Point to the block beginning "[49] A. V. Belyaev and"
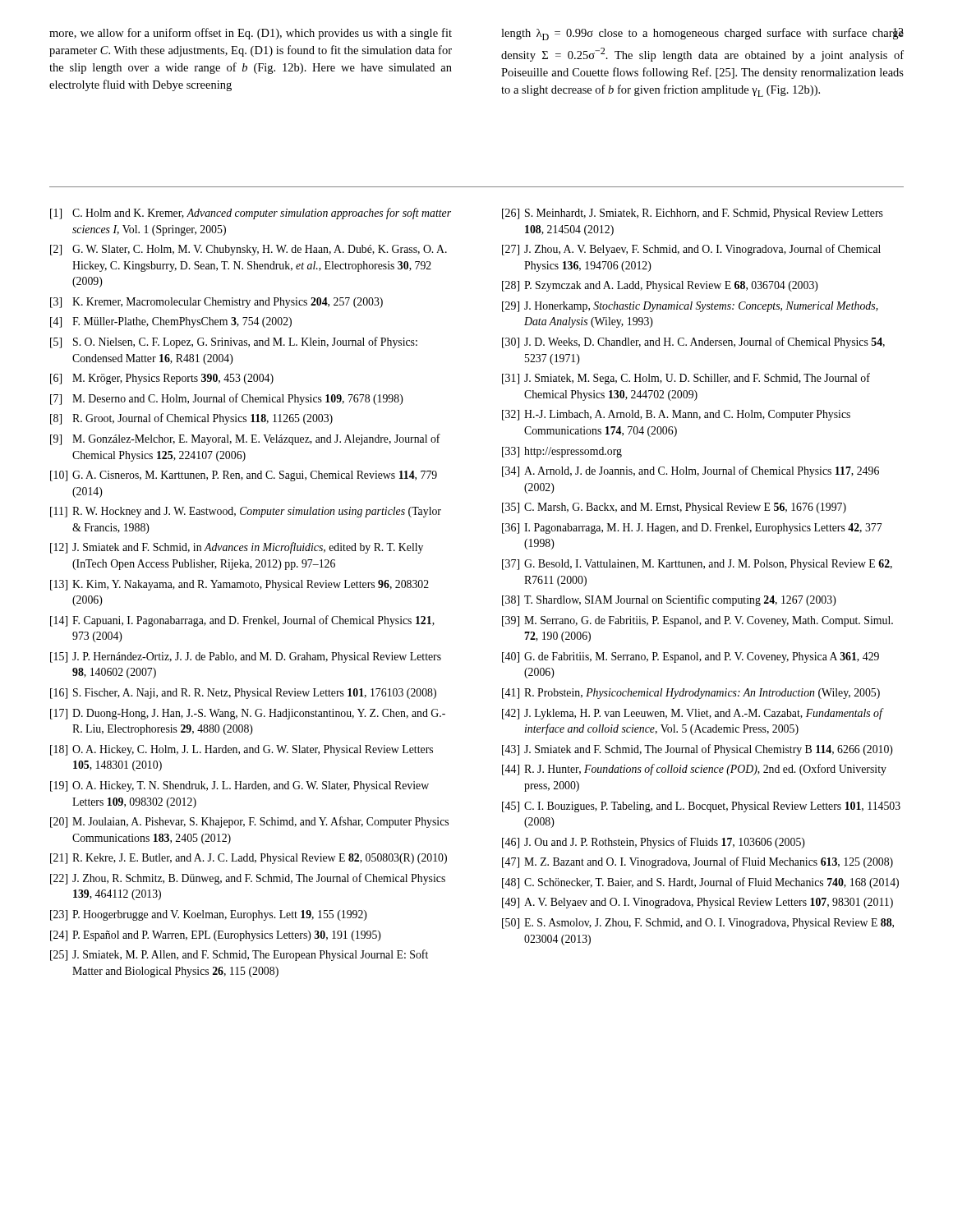Screen dimensions: 1232x953 (x=702, y=903)
